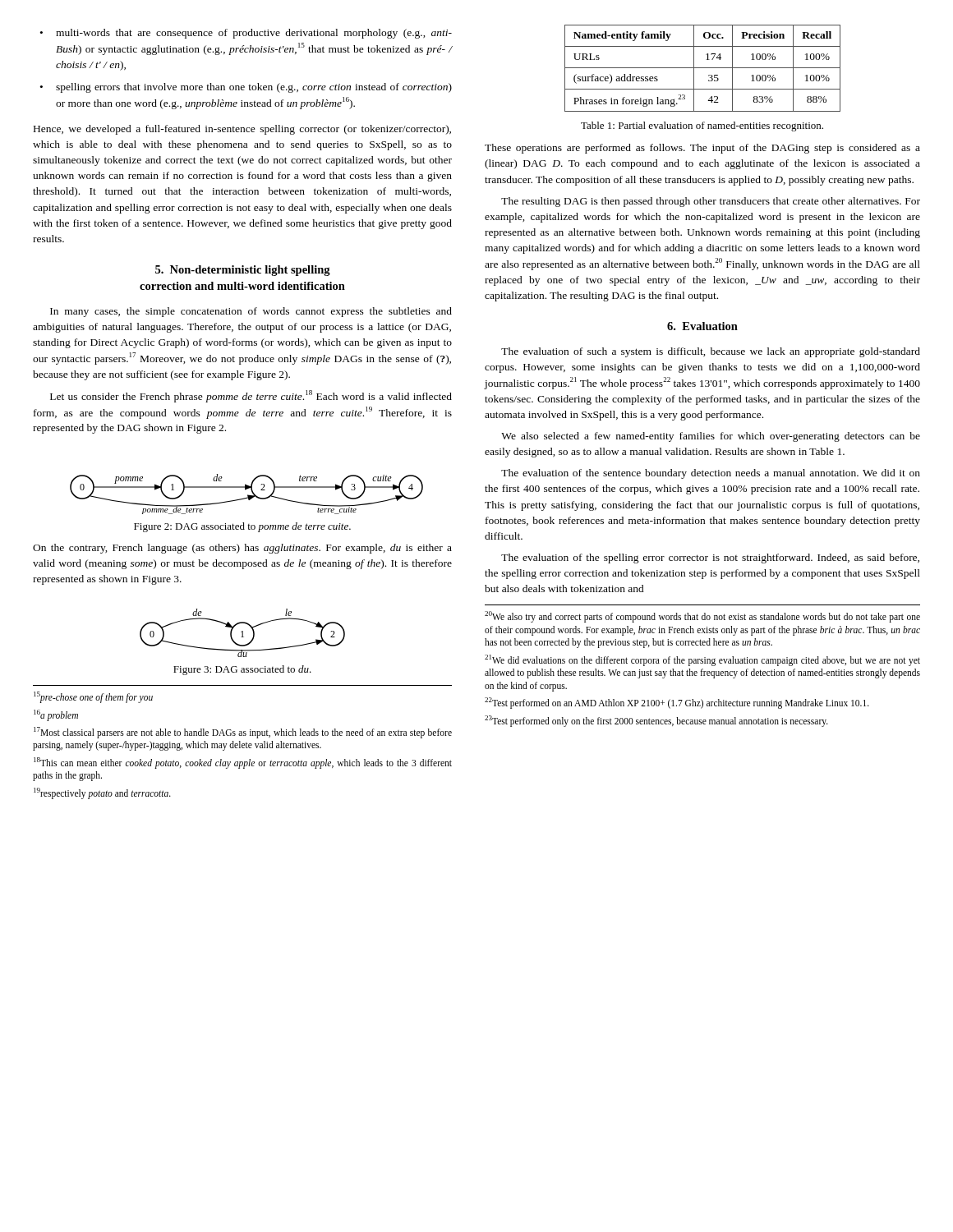Click the passage that begins "• multi-words that are consequence of productive derivational"

tap(246, 48)
